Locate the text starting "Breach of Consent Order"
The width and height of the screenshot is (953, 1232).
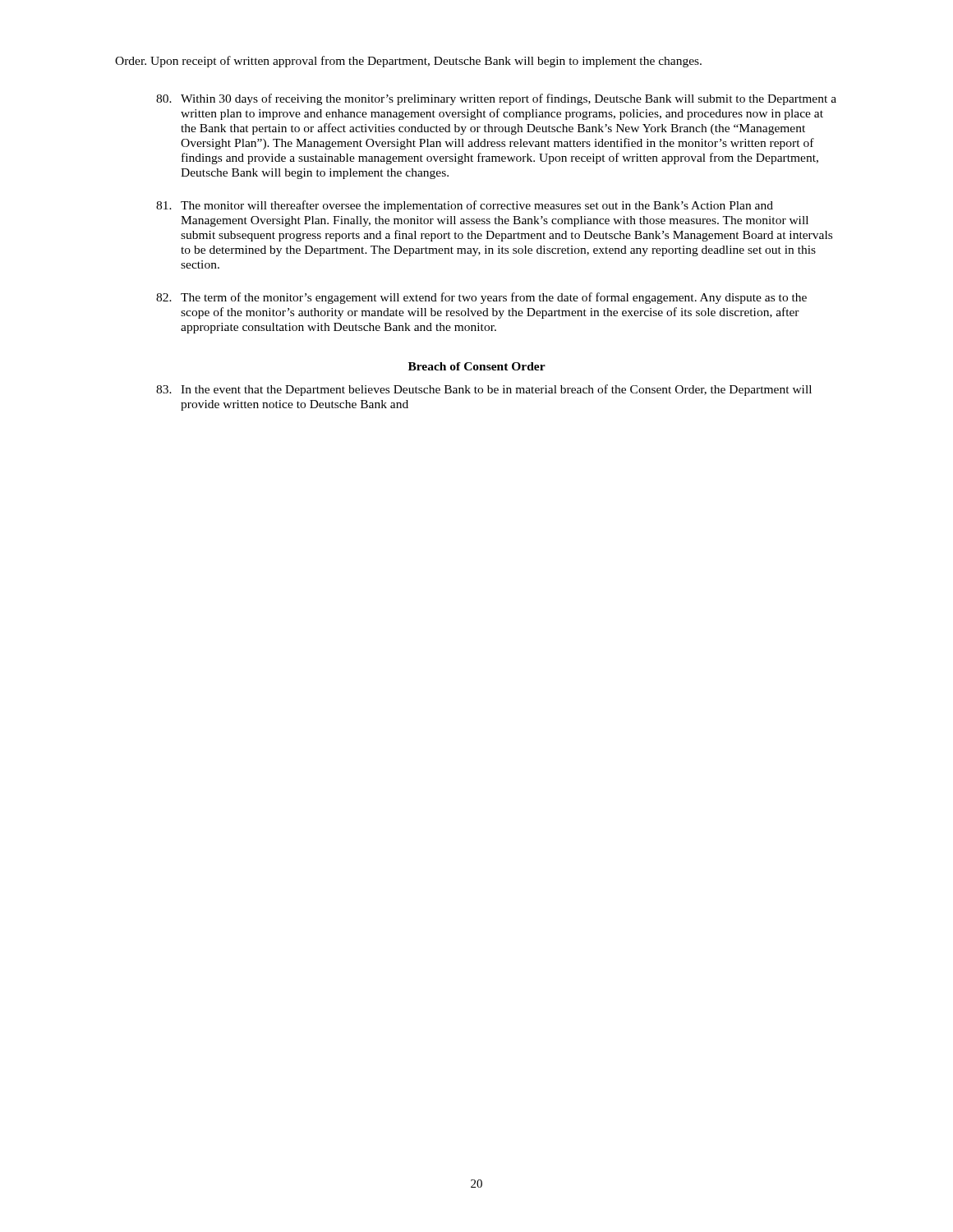coord(476,366)
